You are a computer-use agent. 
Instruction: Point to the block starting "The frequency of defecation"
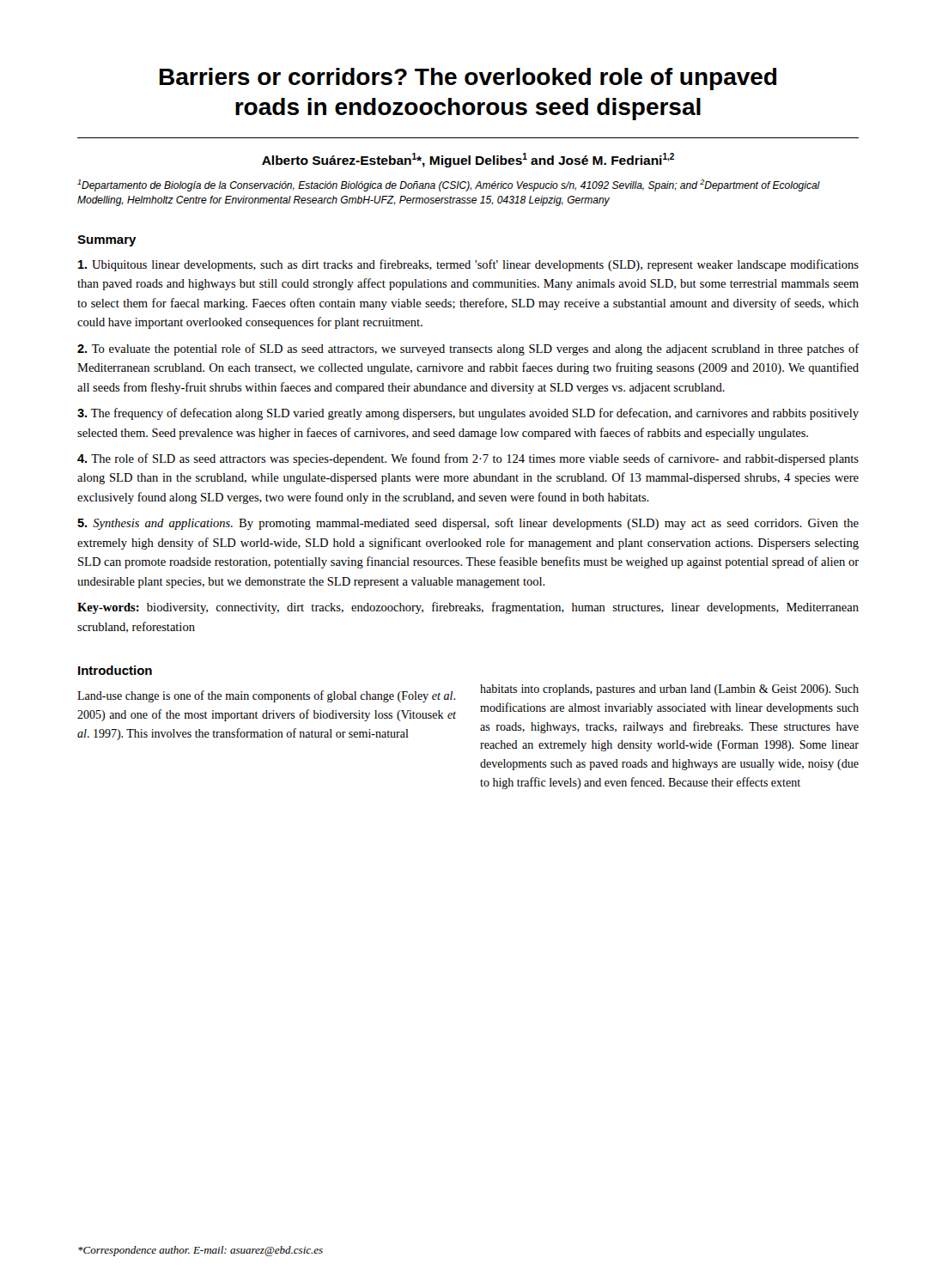point(468,423)
